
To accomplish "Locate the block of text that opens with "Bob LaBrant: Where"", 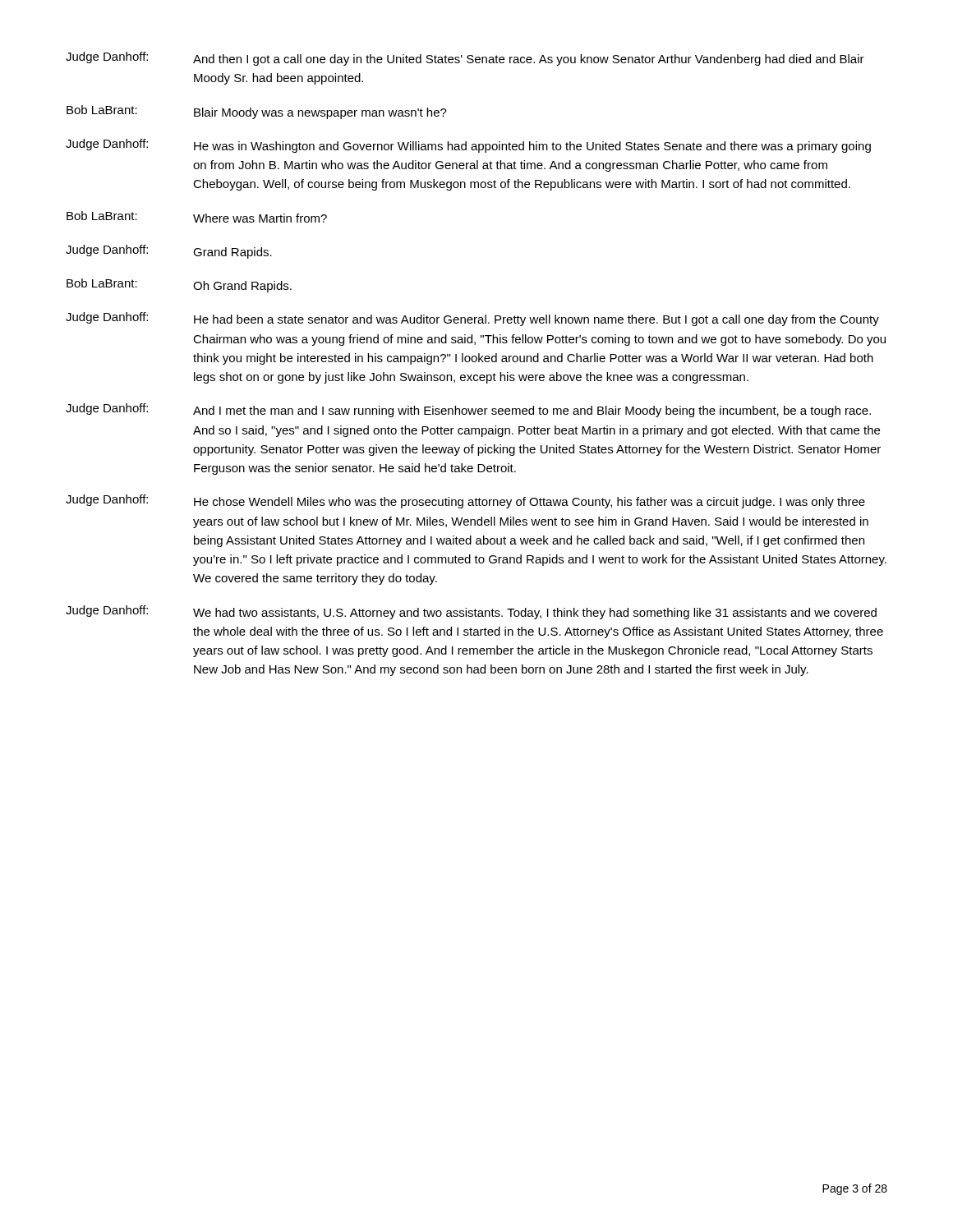I will (x=197, y=217).
